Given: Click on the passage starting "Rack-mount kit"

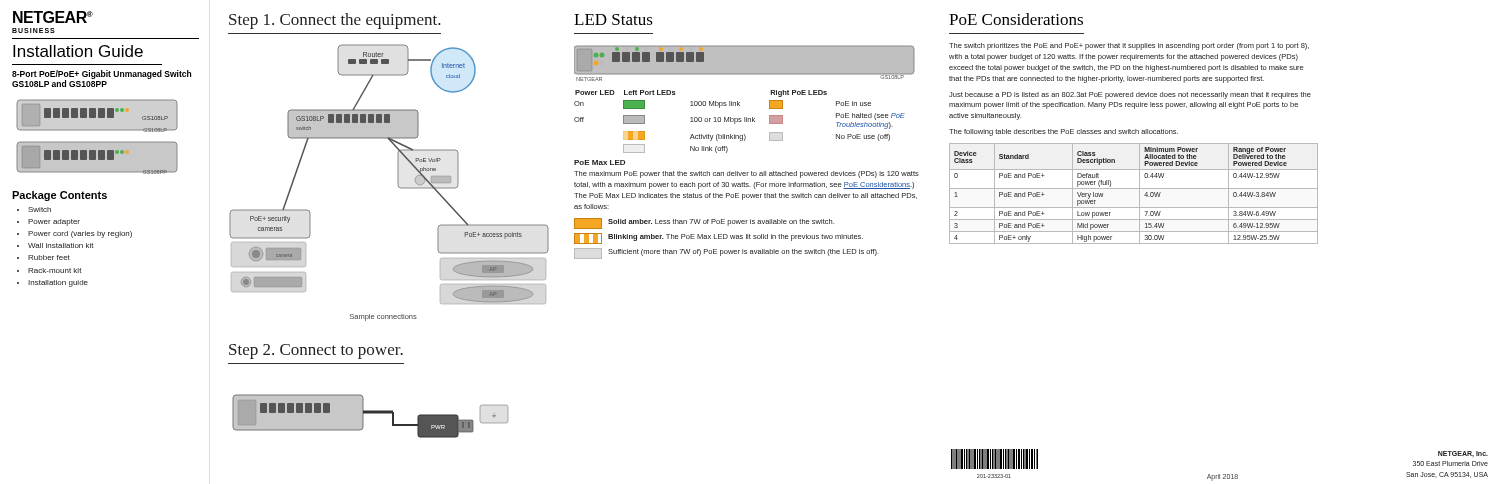Looking at the screenshot, I should pos(55,270).
